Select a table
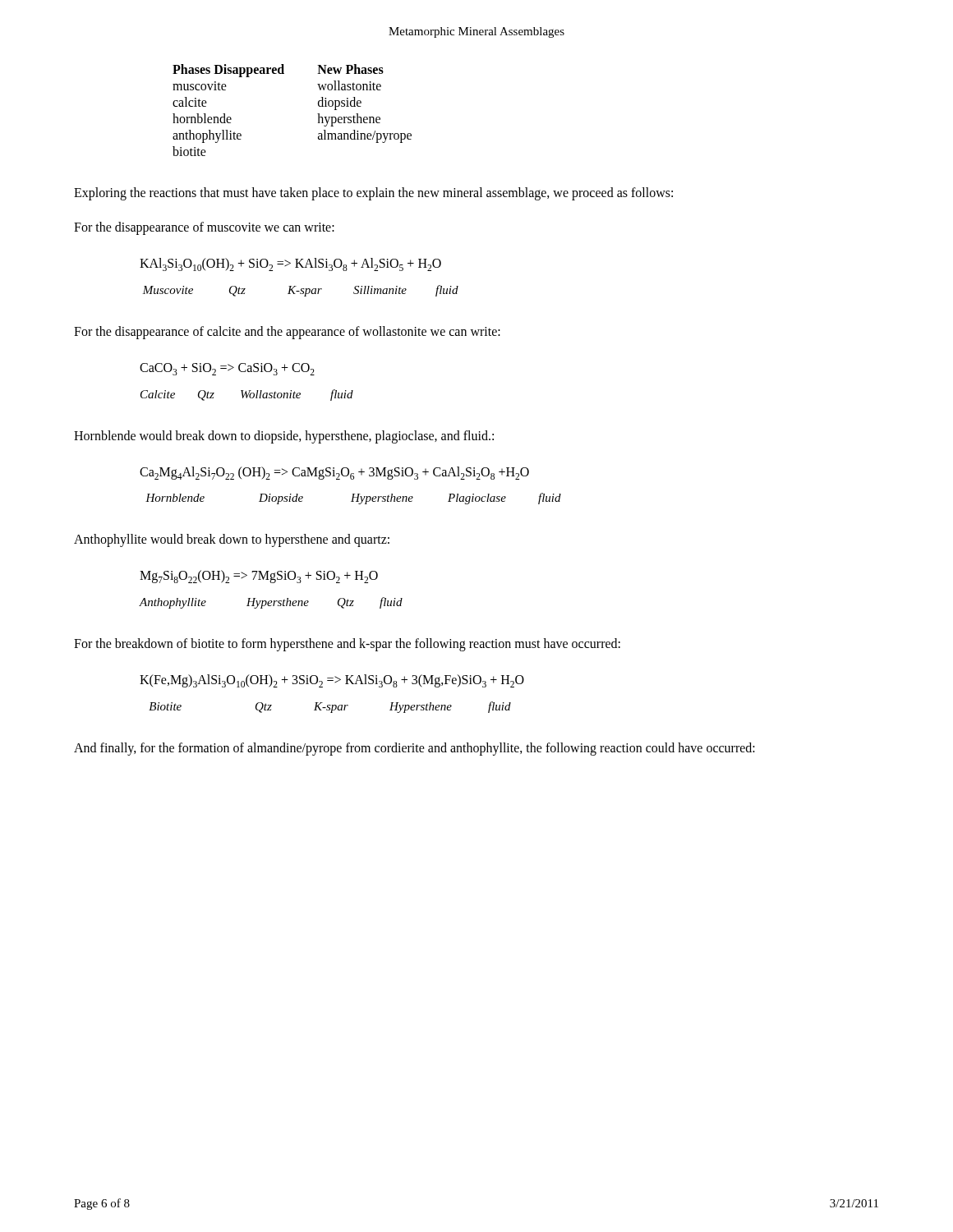953x1232 pixels. pos(526,111)
